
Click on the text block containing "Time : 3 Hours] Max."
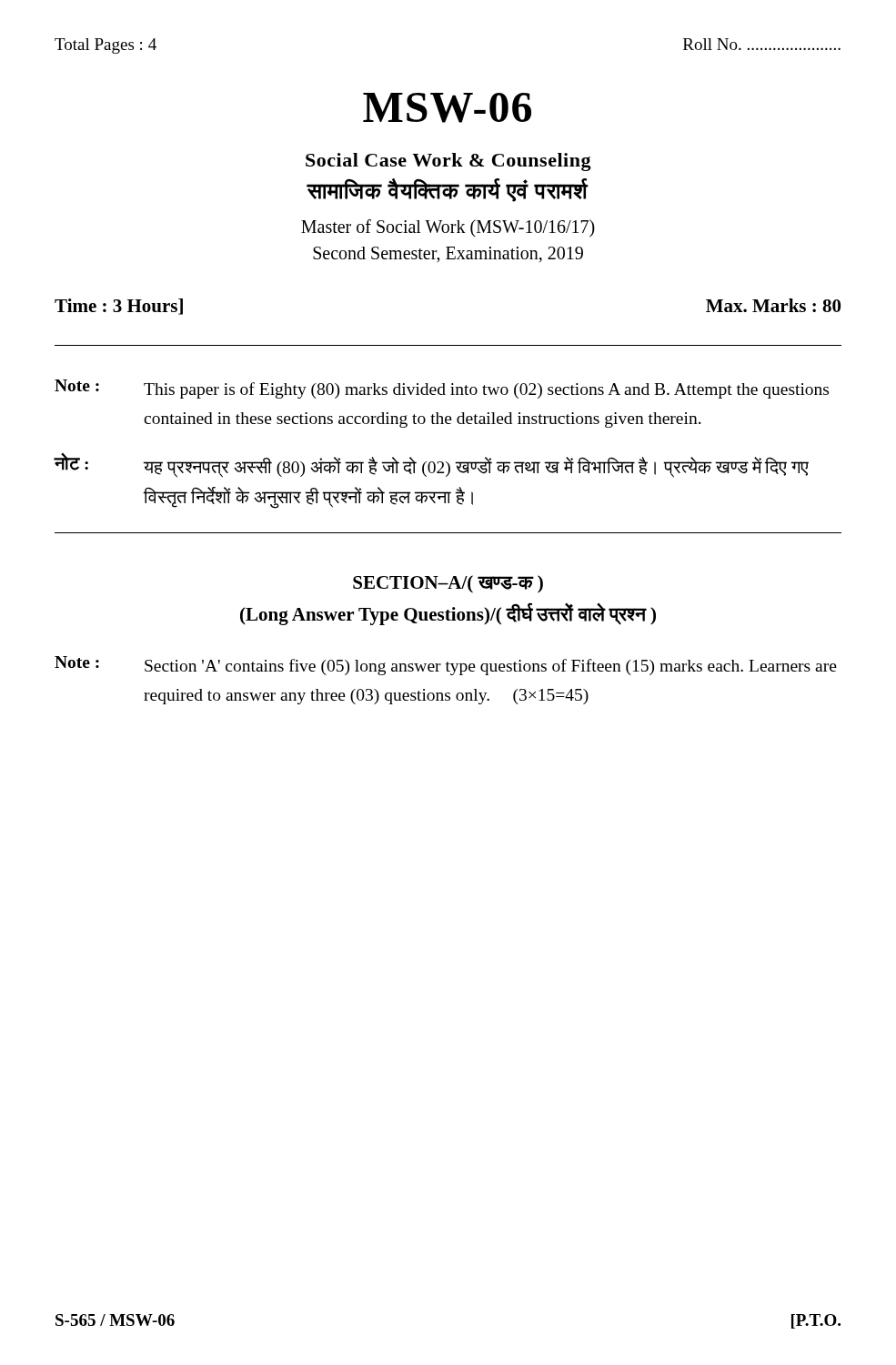point(117,306)
